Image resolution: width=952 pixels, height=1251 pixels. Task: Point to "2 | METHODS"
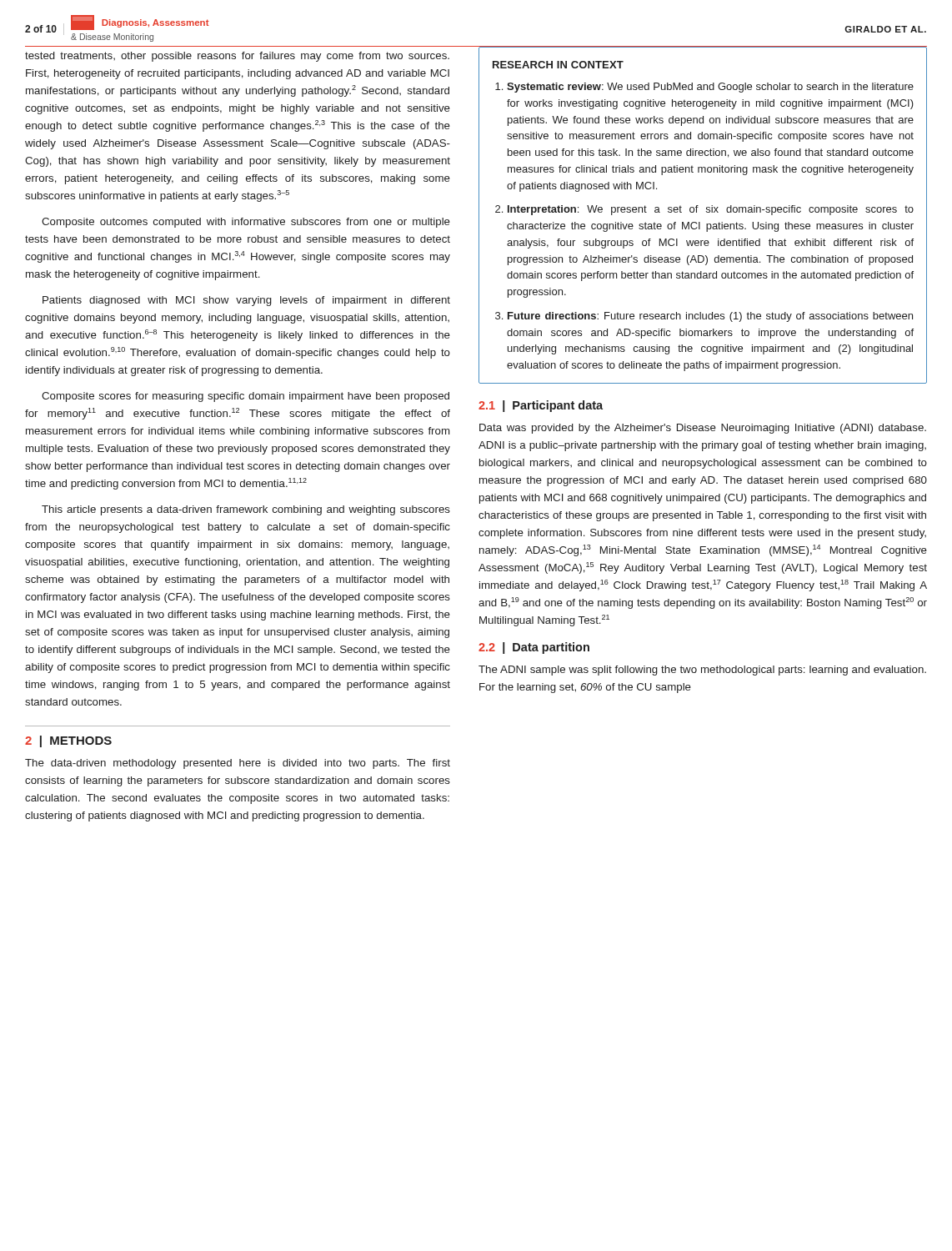[x=68, y=740]
